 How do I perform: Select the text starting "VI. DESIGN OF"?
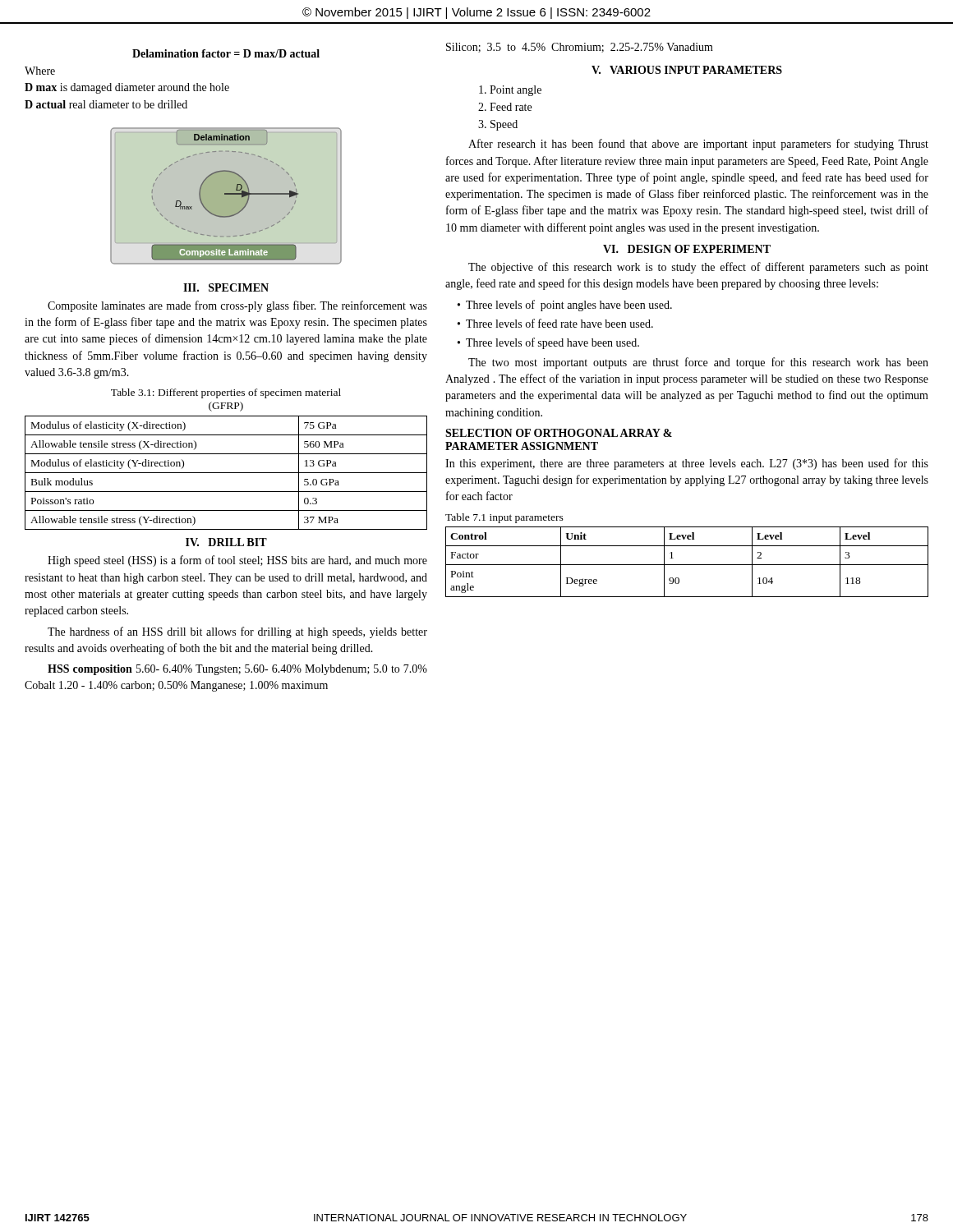point(687,249)
